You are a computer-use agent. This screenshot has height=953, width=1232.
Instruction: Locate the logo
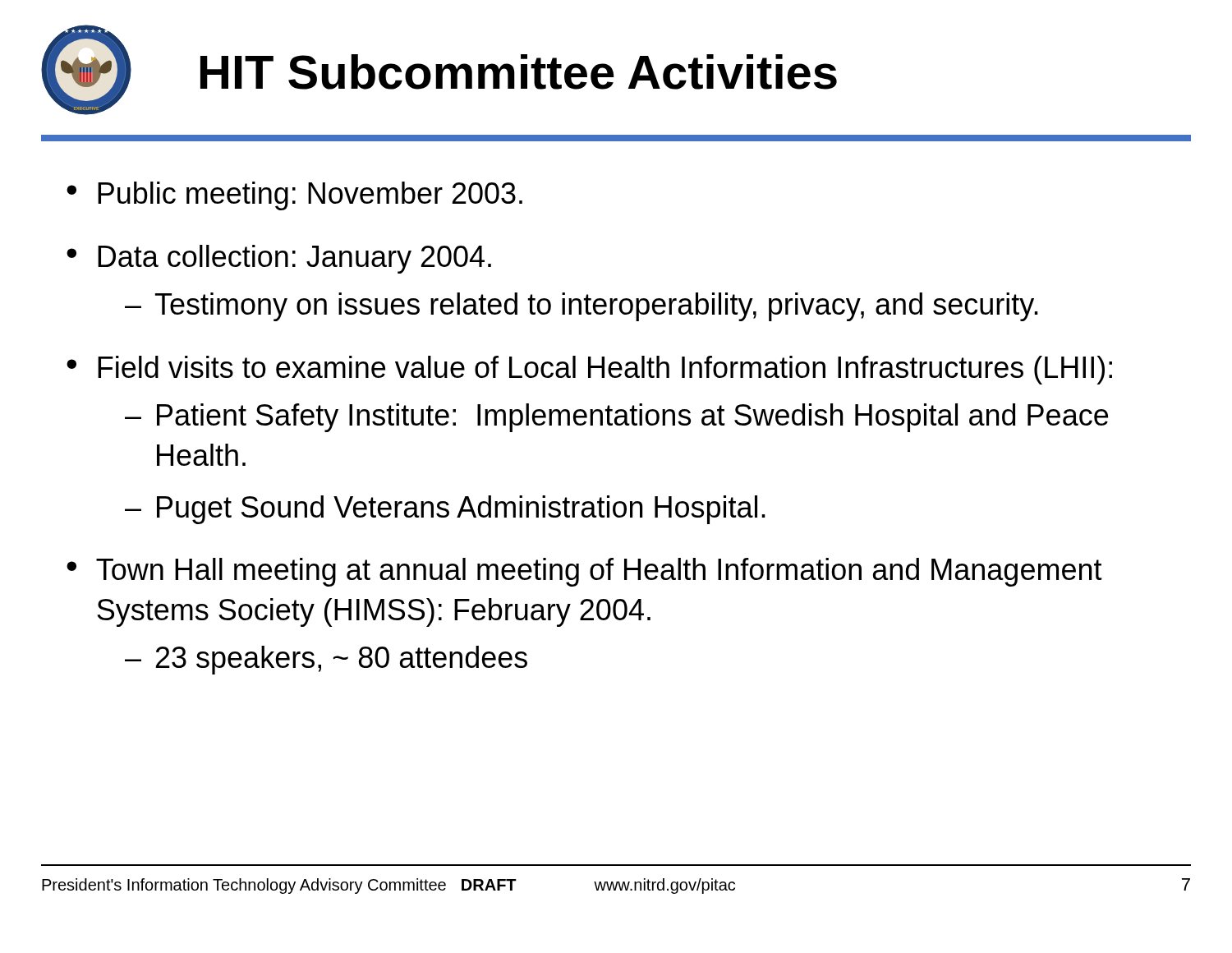click(x=103, y=71)
